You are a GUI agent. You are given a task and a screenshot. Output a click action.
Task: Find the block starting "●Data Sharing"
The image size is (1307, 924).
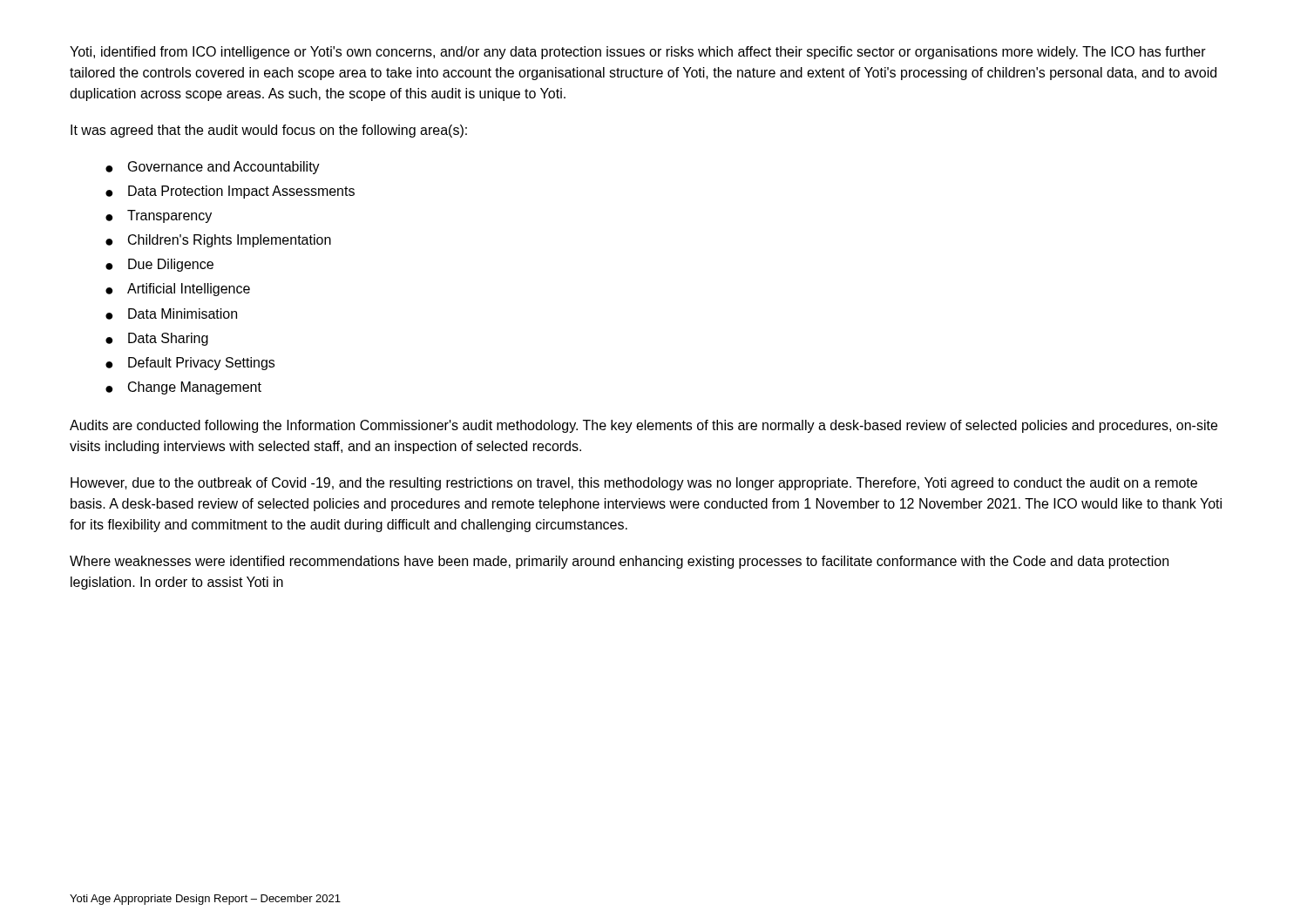[x=157, y=339]
